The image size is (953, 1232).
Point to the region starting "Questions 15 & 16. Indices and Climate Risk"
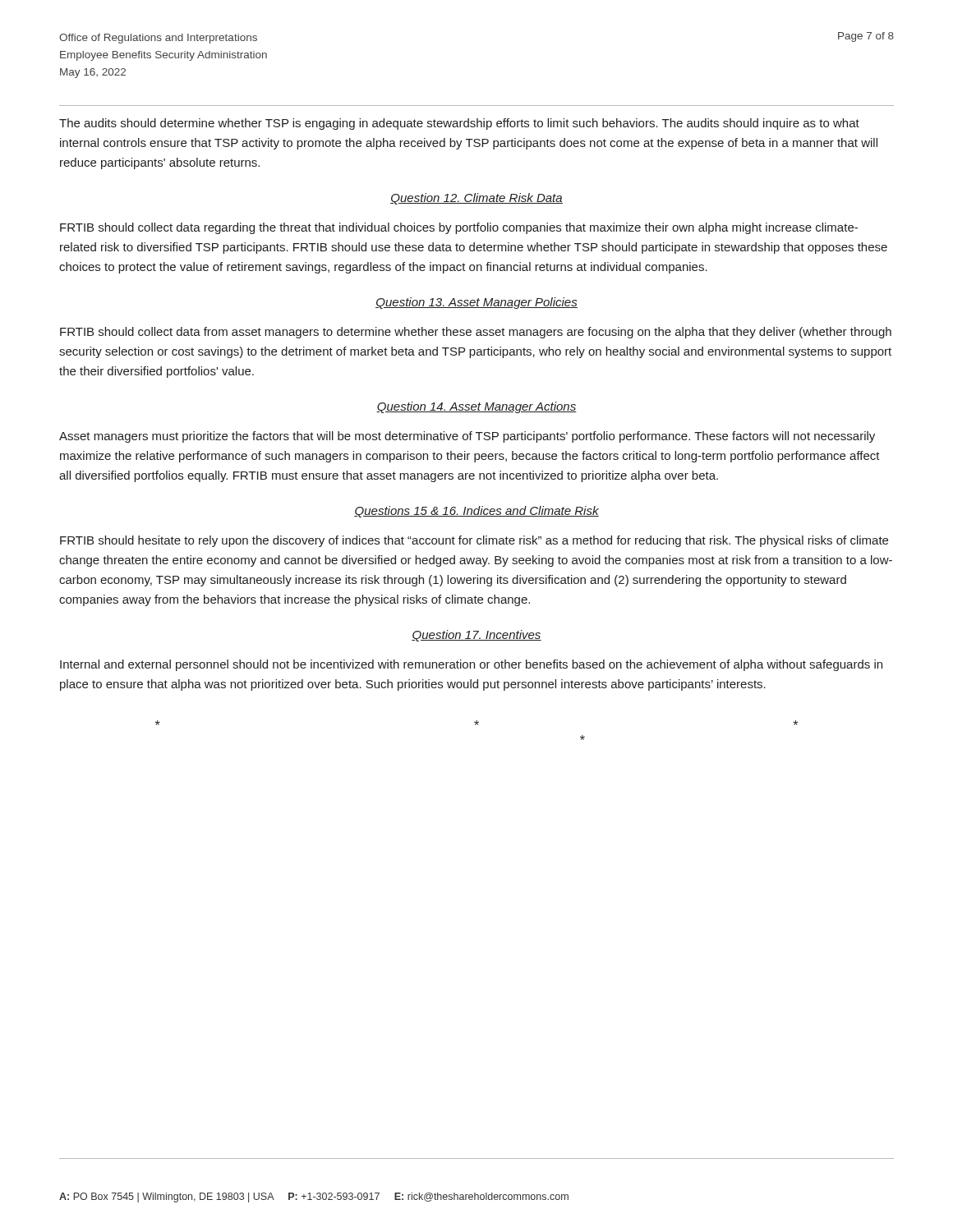pyautogui.click(x=476, y=510)
